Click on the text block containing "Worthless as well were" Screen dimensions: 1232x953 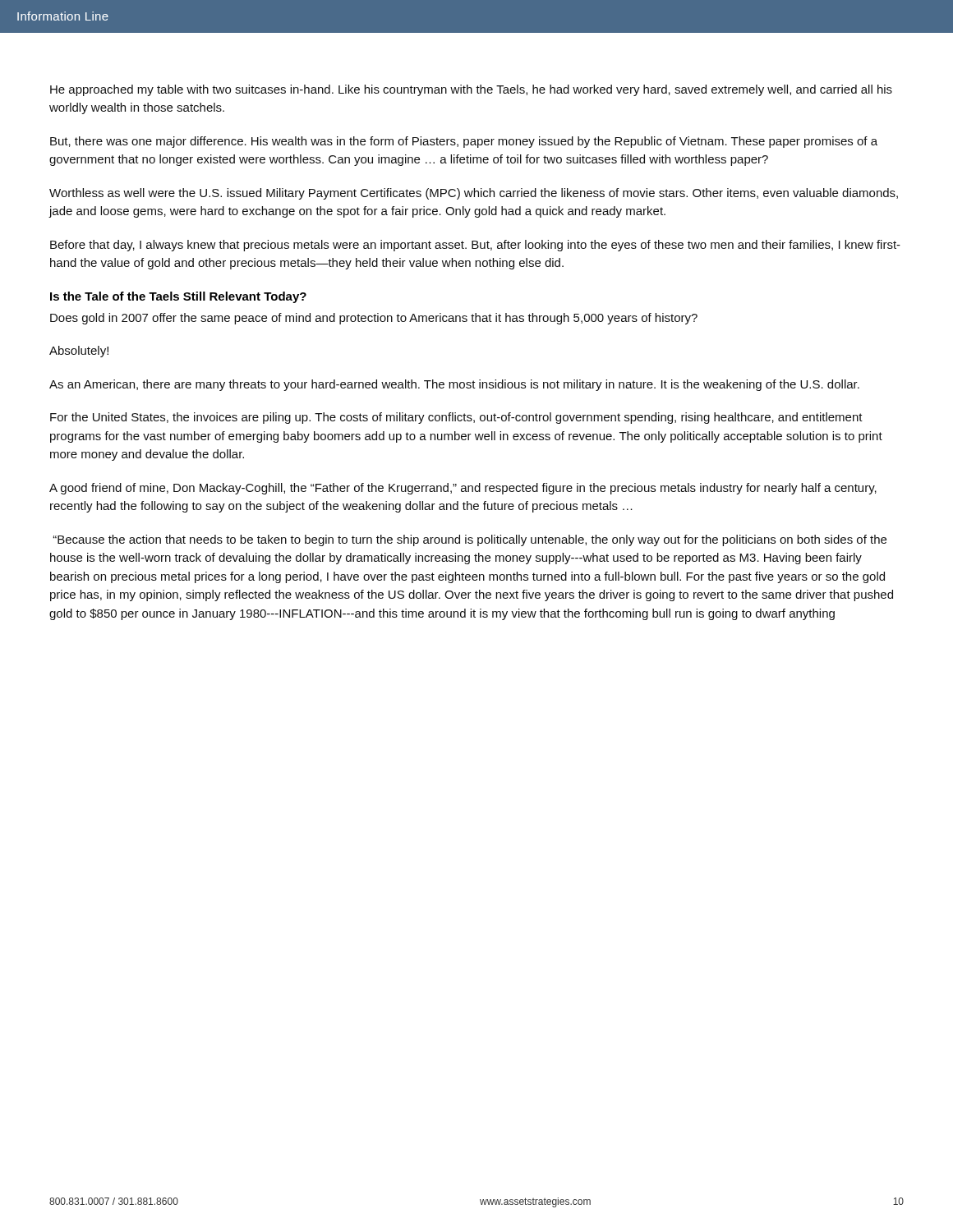[x=474, y=202]
